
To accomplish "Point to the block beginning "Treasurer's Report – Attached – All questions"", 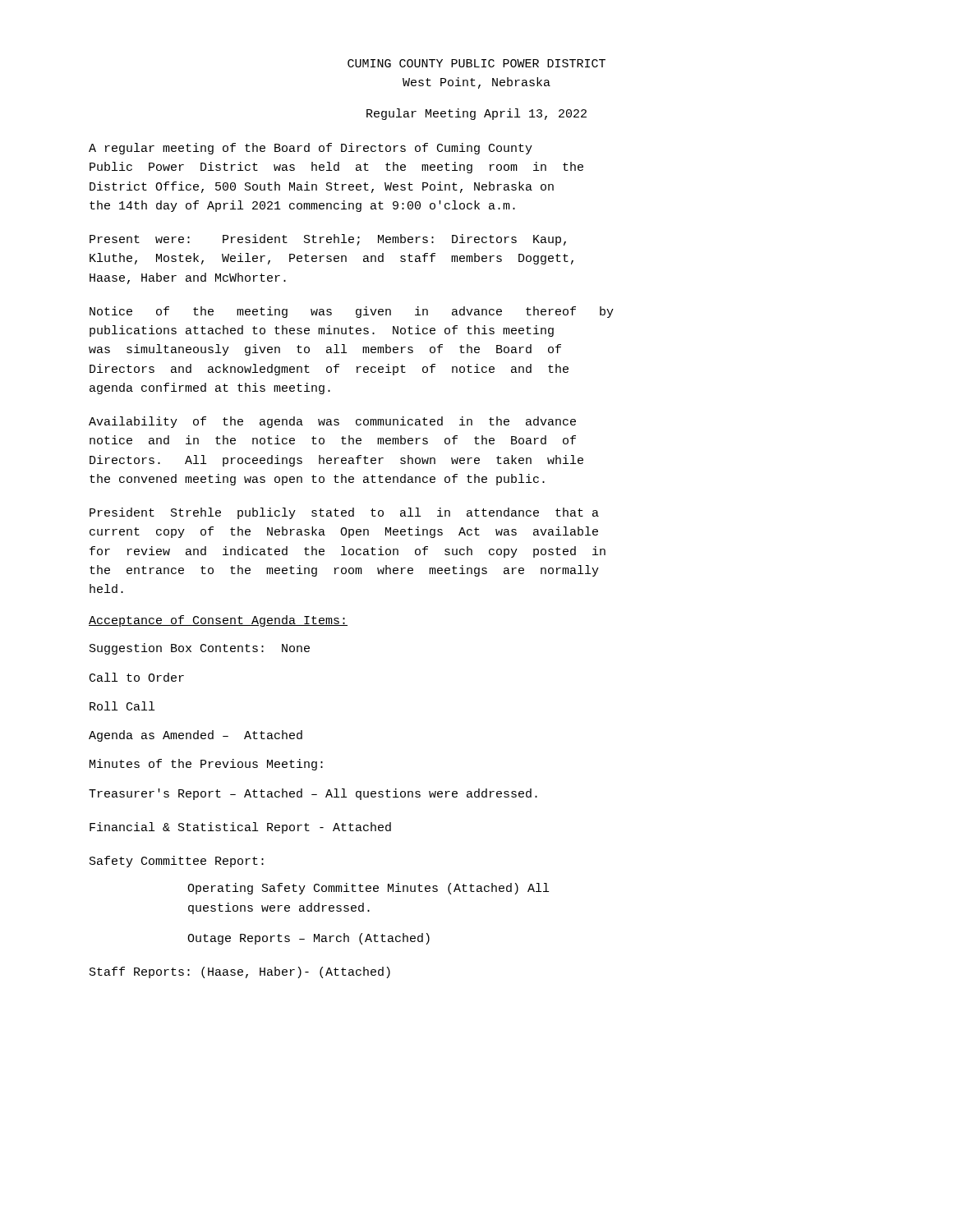I will 314,794.
